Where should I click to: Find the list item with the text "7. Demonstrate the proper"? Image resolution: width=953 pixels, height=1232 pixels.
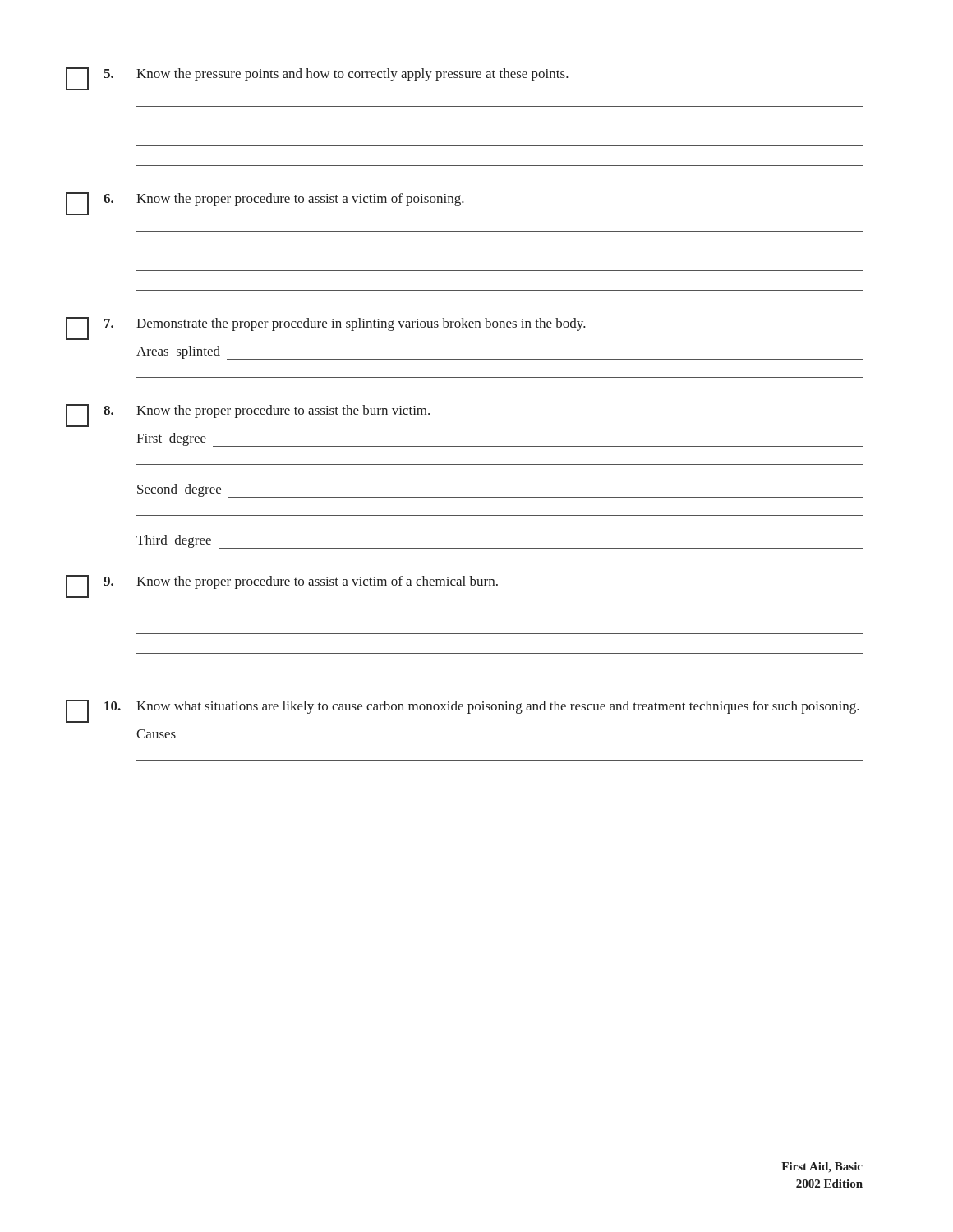click(x=464, y=347)
